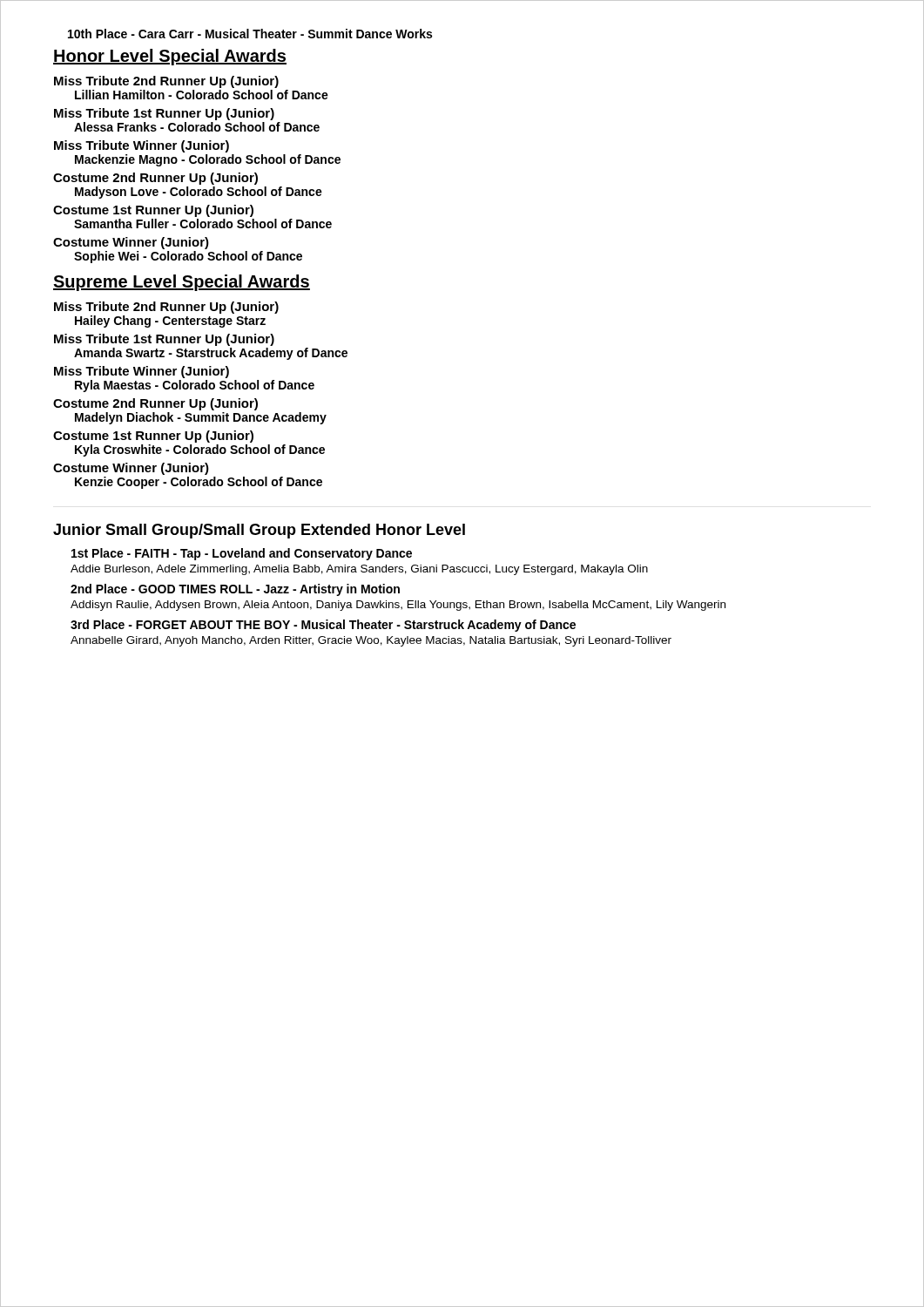
Task: Locate the block starting "Hailey Chang - Centerstage Starz"
Action: point(170,321)
